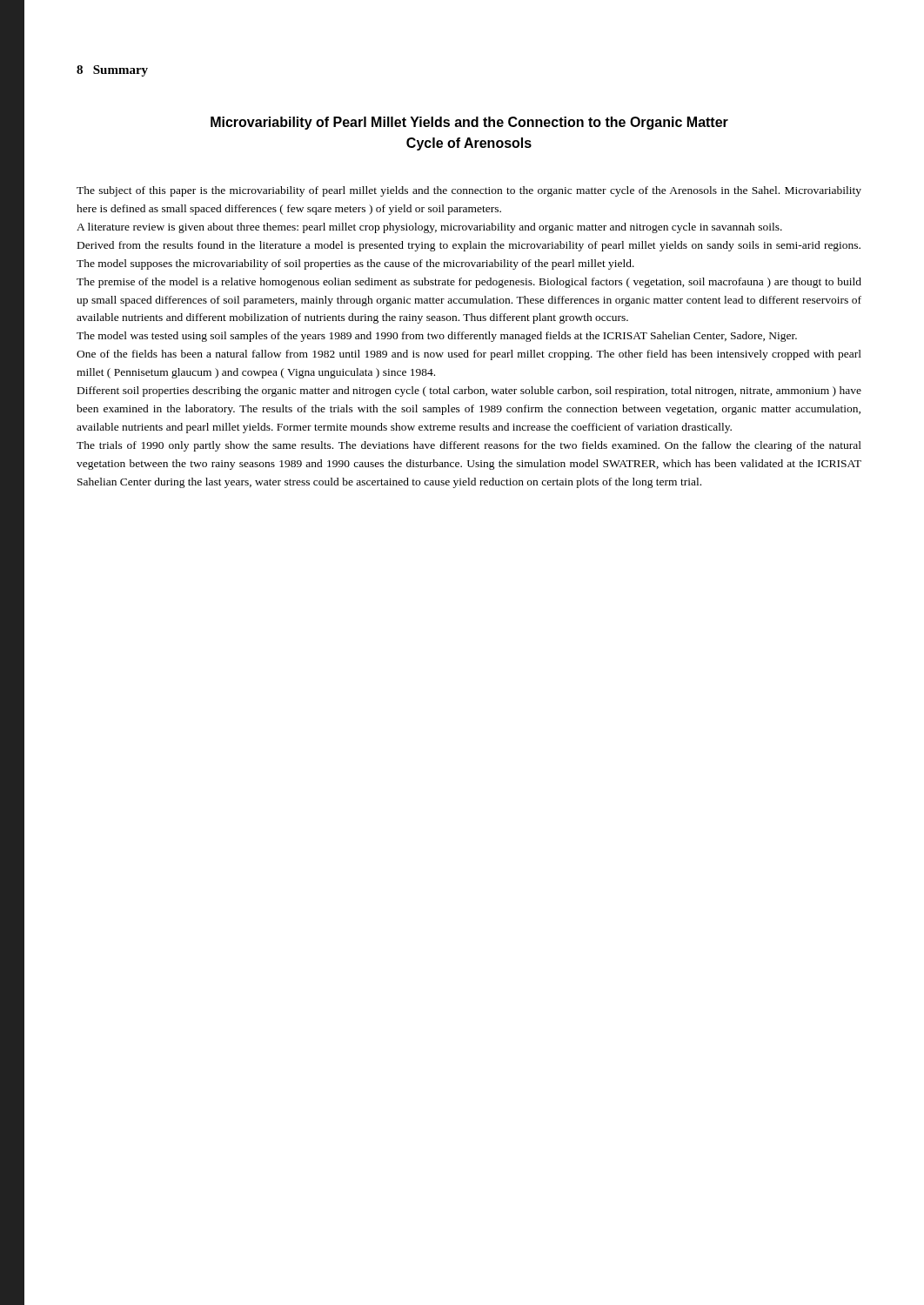Image resolution: width=924 pixels, height=1305 pixels.
Task: Locate the title with the text "Microvariability of Pearl Millet Yields"
Action: [469, 133]
